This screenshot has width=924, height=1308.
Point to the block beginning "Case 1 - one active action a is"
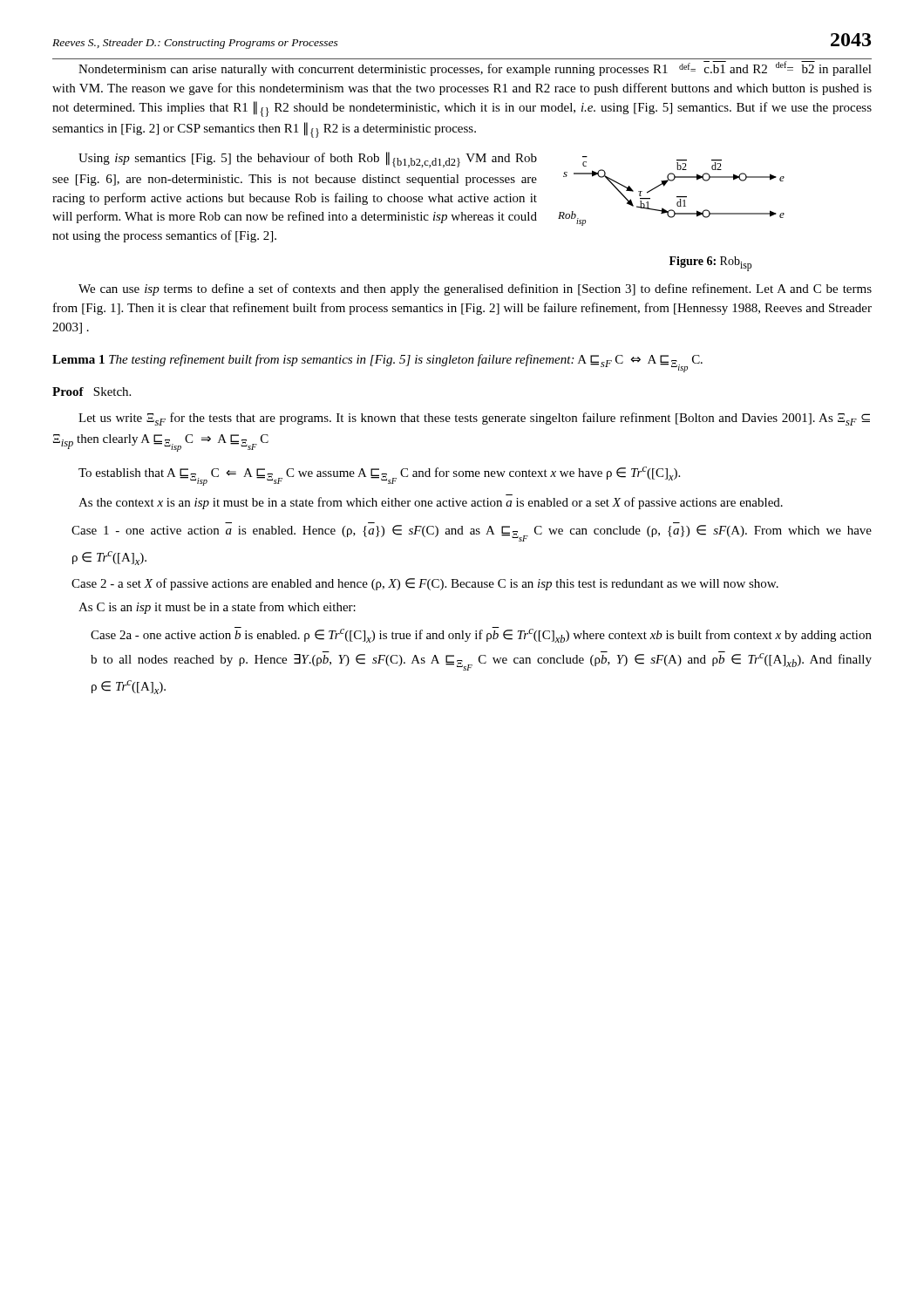472,545
